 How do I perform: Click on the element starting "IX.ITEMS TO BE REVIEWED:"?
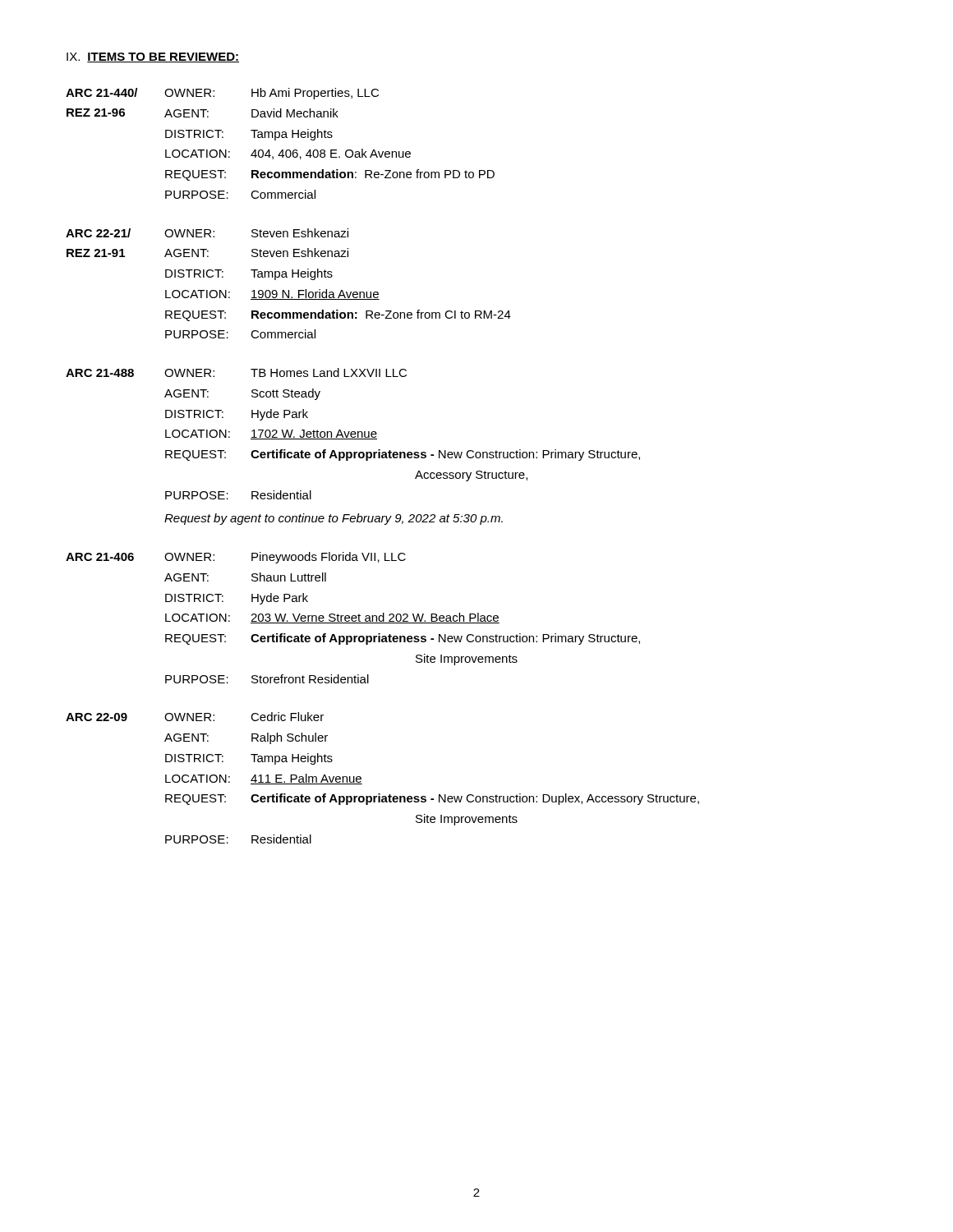click(x=152, y=56)
